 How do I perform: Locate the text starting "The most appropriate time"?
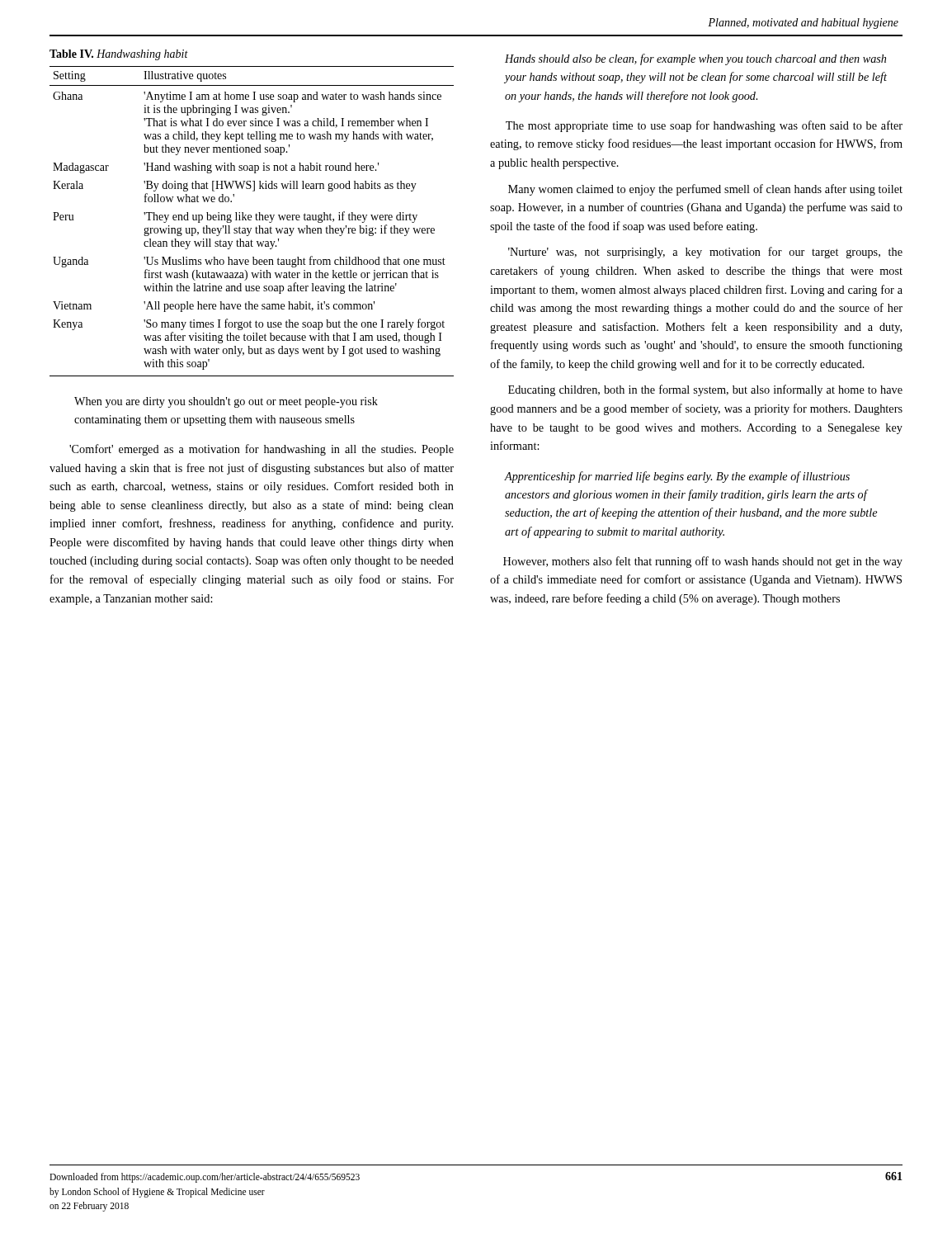pyautogui.click(x=696, y=286)
